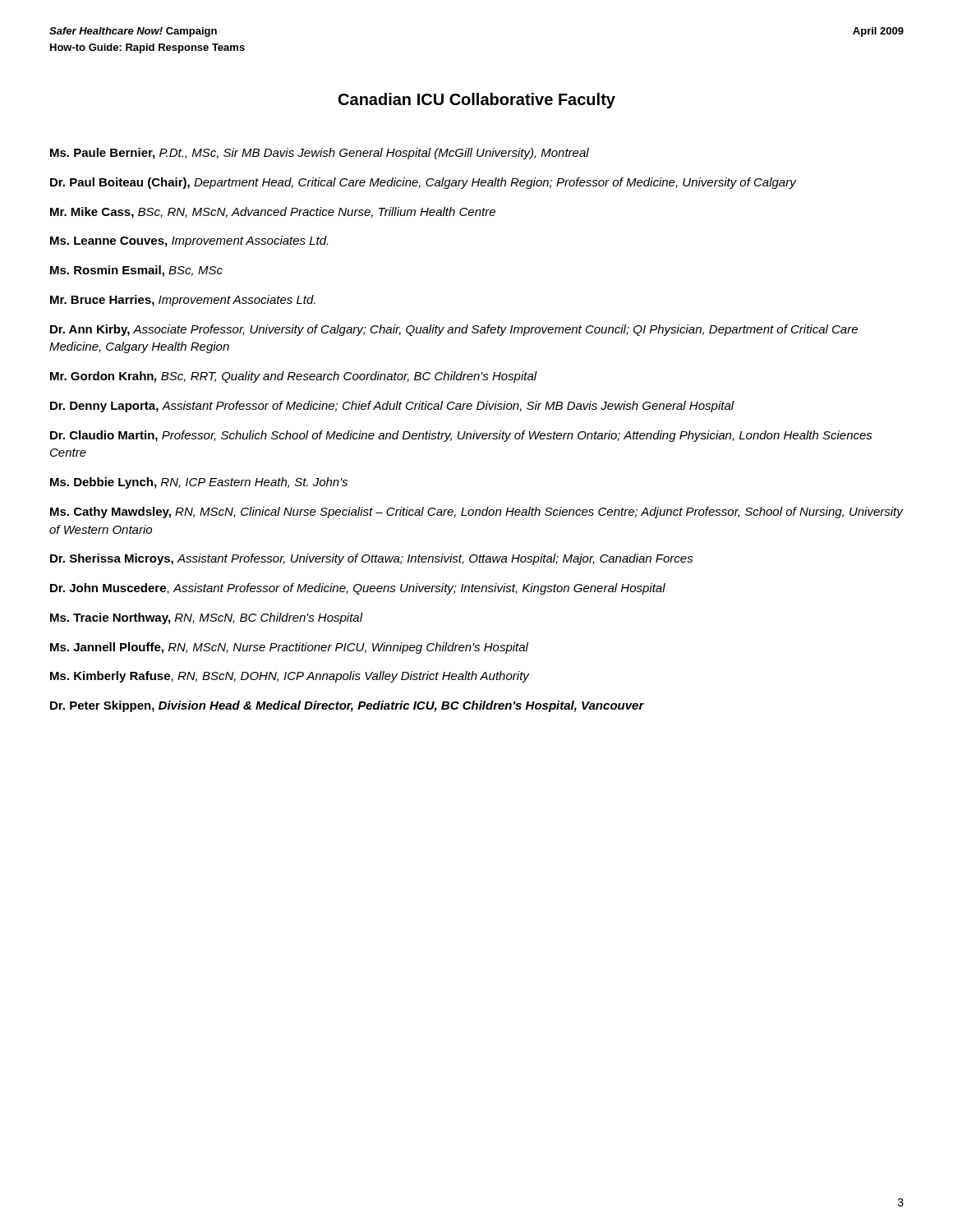Image resolution: width=953 pixels, height=1232 pixels.
Task: Select the text starting "Ms. Paule Bernier, P.Dt., MSc, Sir MB Davis"
Action: (x=319, y=152)
